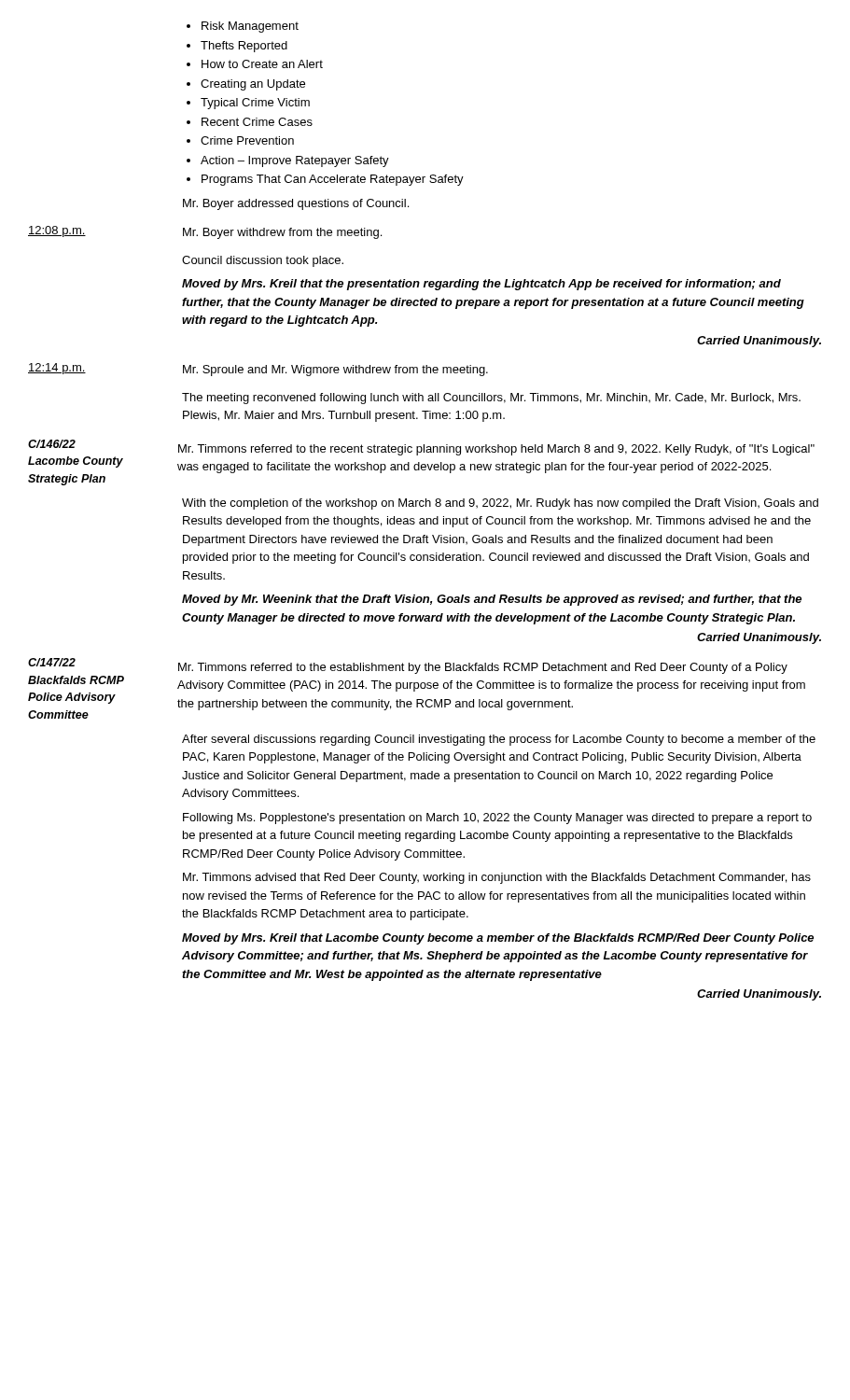Point to "How to Create an Alert"

tap(262, 64)
